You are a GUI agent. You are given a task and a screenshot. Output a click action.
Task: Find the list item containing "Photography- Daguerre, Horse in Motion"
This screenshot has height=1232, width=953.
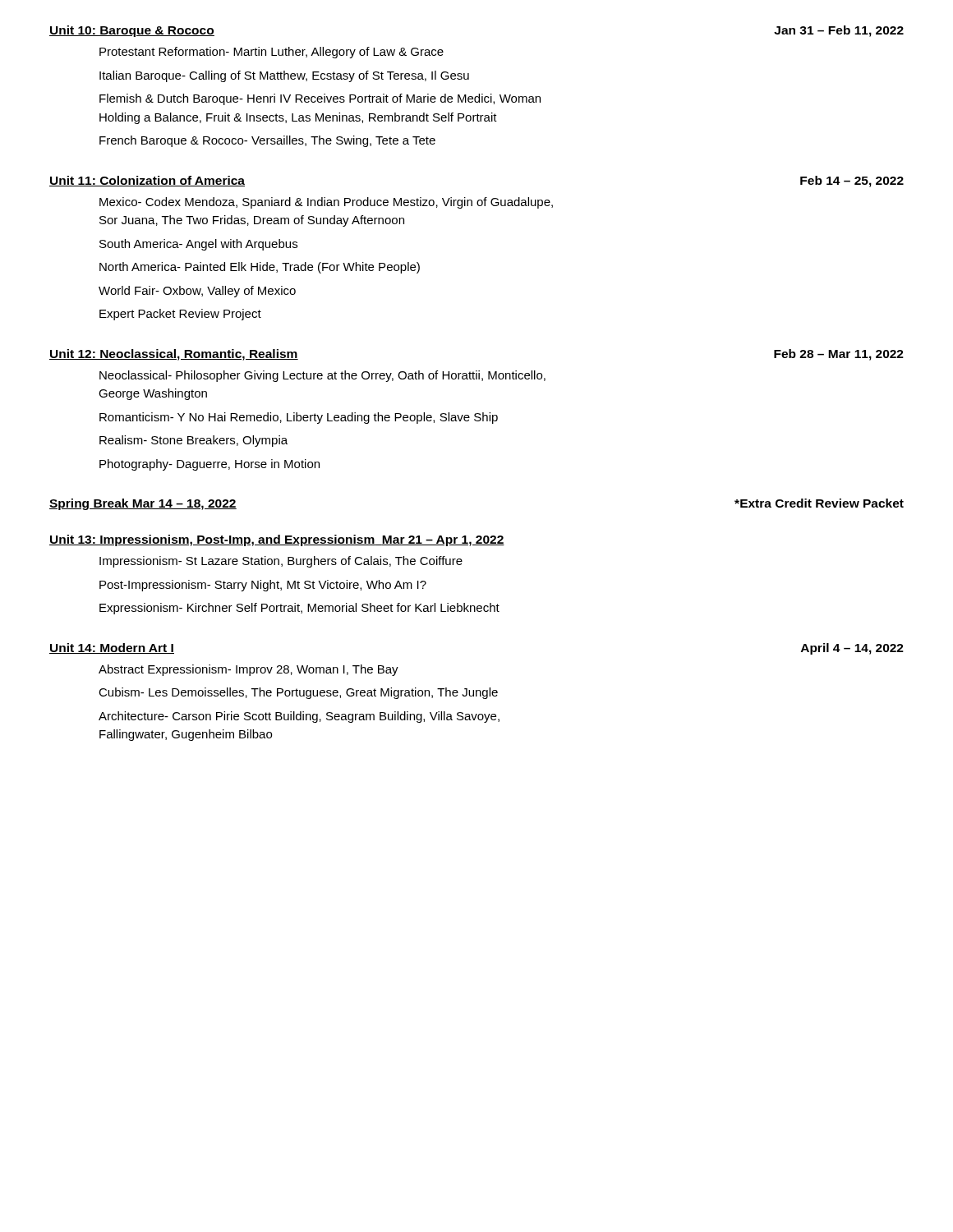(x=210, y=463)
